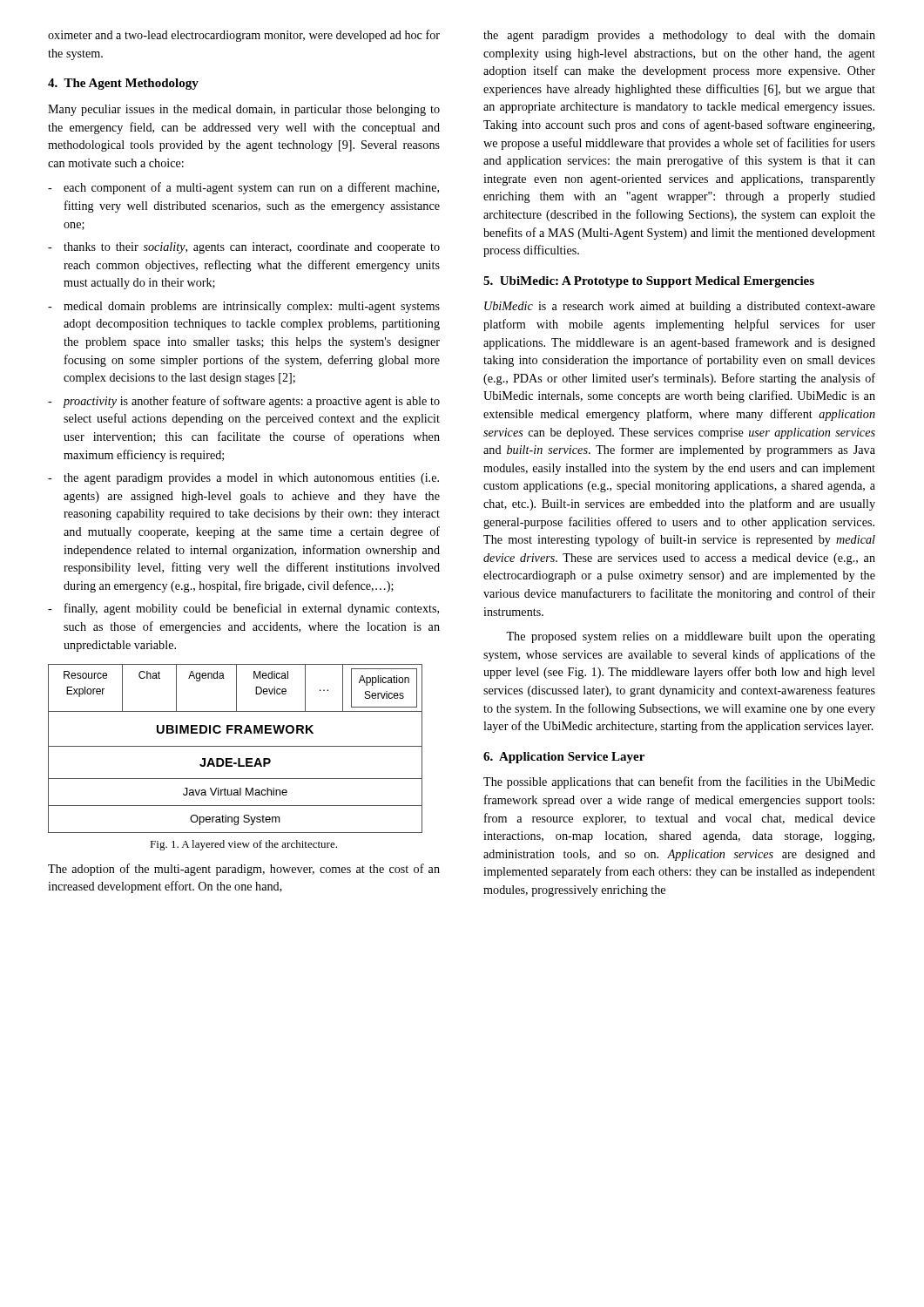924x1307 pixels.
Task: Point to the region starting "4. The Agent Methodology"
Action: pyautogui.click(x=123, y=84)
